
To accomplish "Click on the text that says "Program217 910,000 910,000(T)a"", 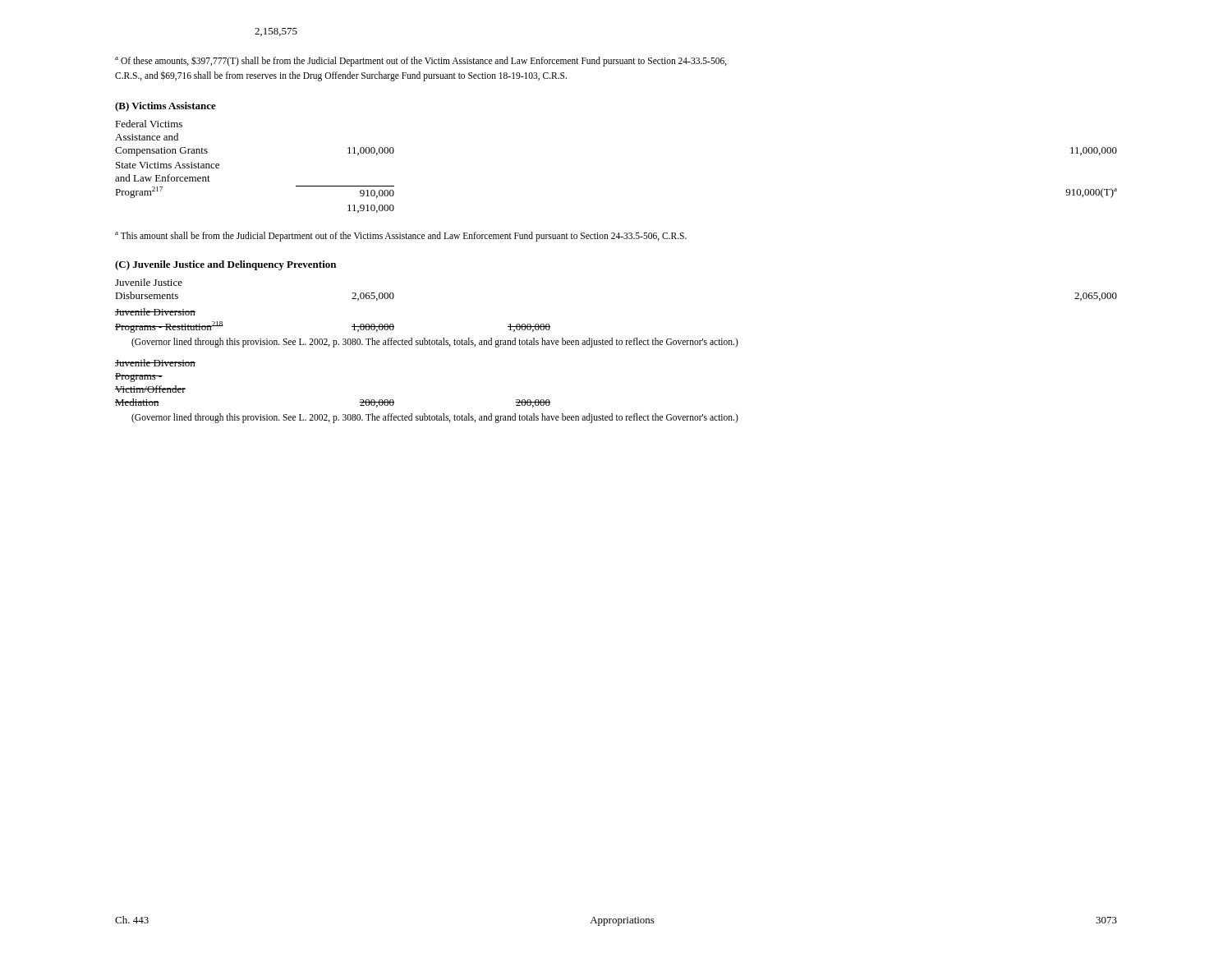I will pyautogui.click(x=138, y=192).
